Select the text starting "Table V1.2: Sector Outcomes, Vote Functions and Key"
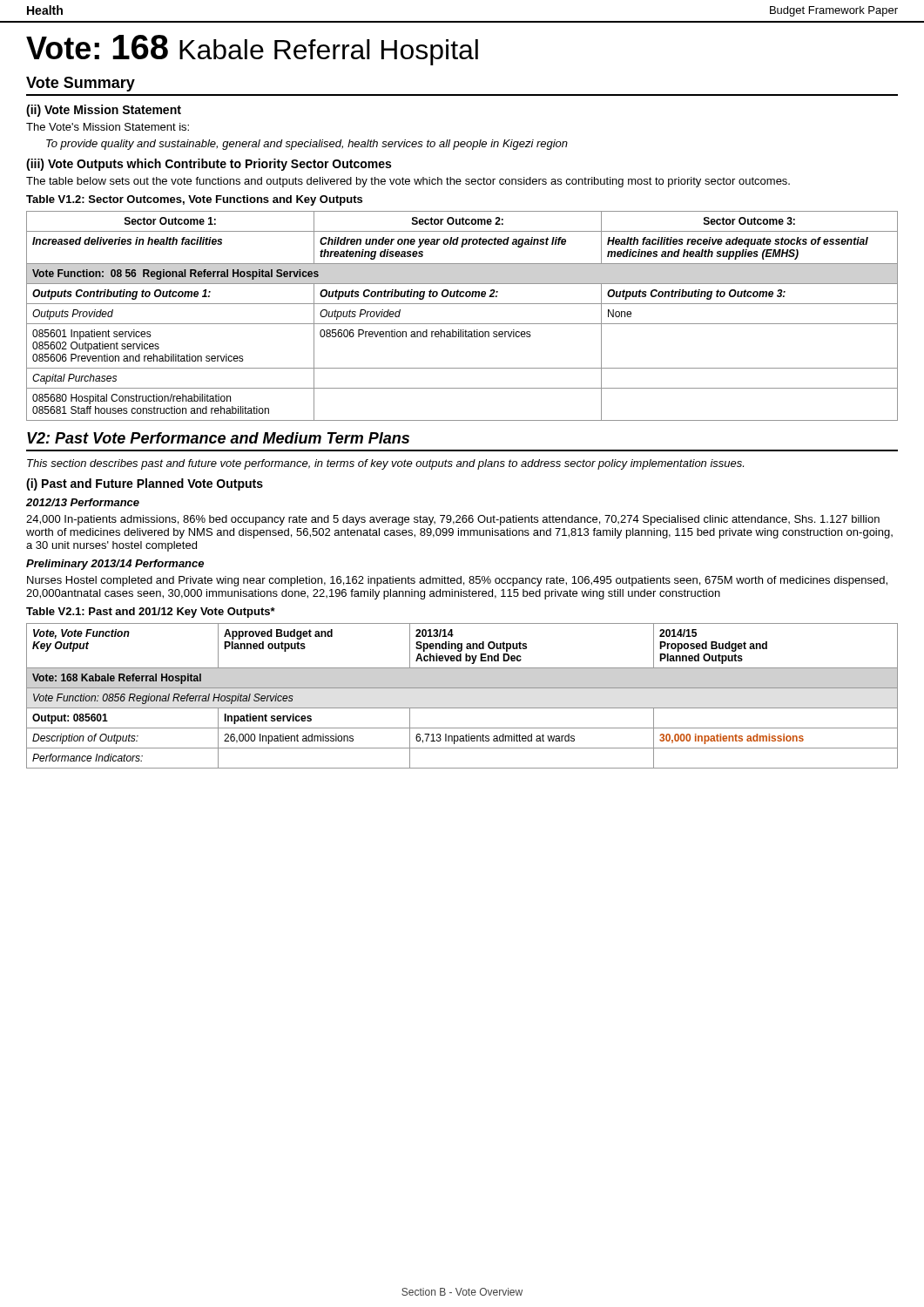Screen dimensions: 1307x924 coord(195,199)
